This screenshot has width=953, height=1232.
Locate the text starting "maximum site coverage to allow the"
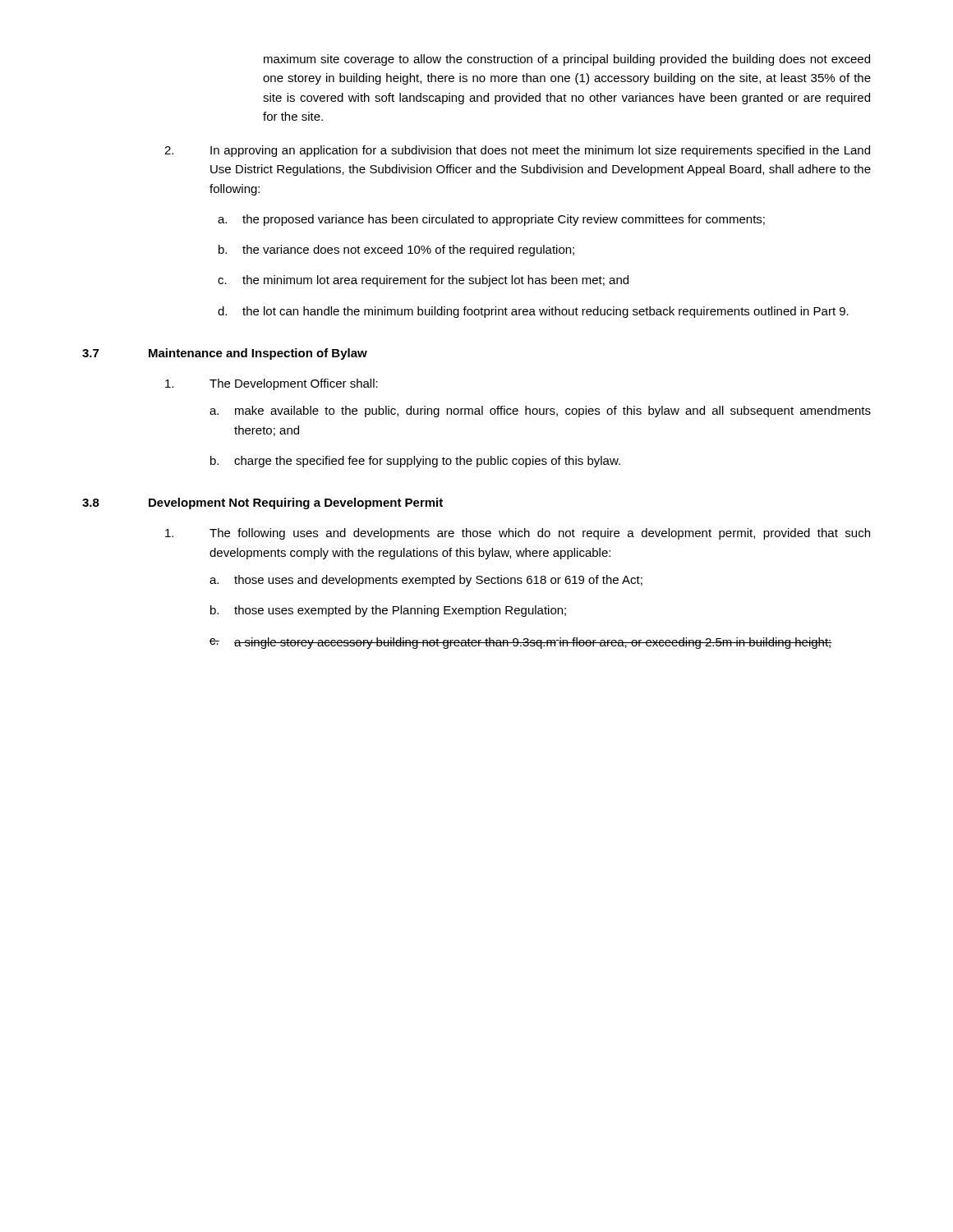click(x=567, y=87)
